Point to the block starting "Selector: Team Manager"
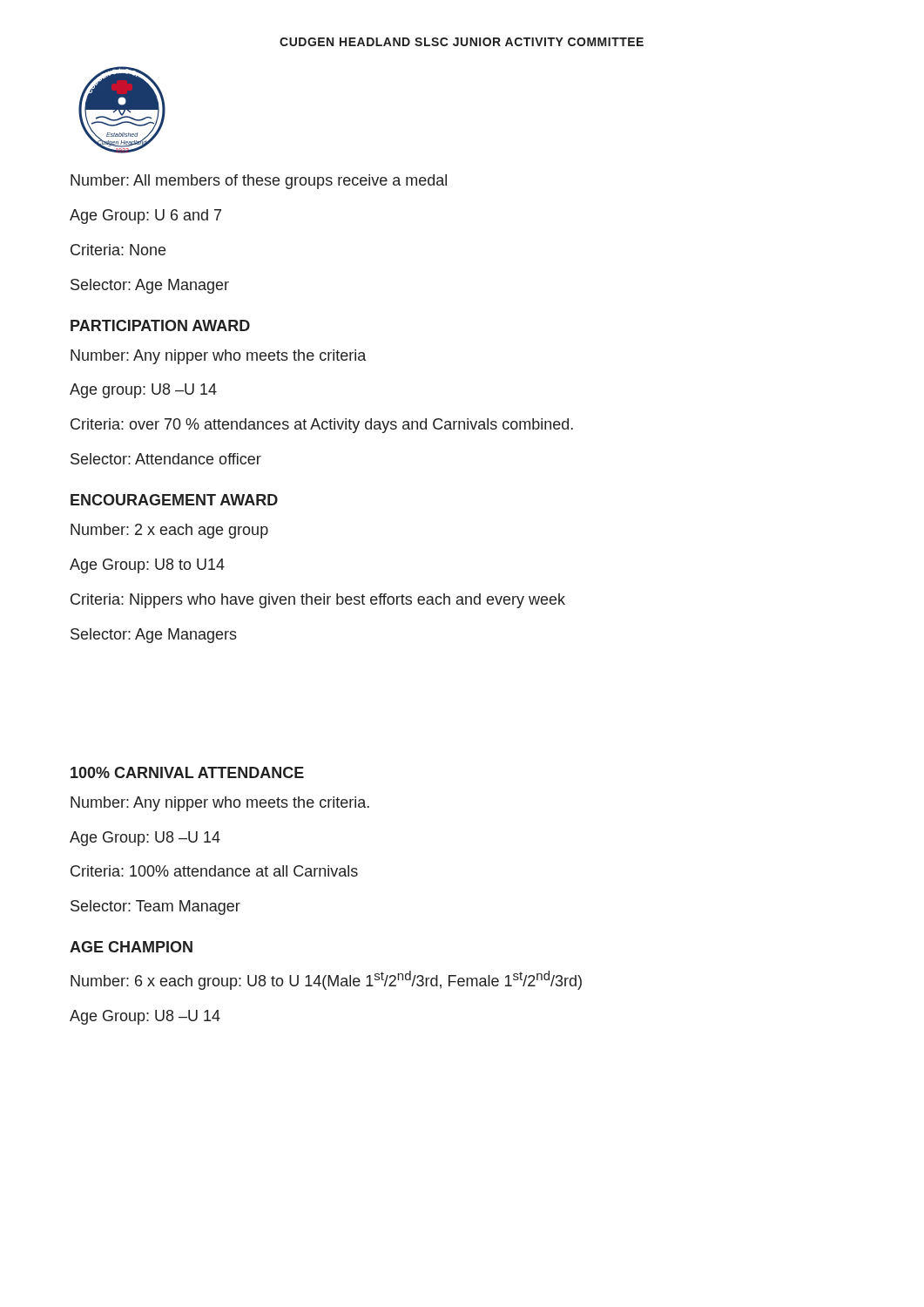This screenshot has height=1307, width=924. [155, 906]
